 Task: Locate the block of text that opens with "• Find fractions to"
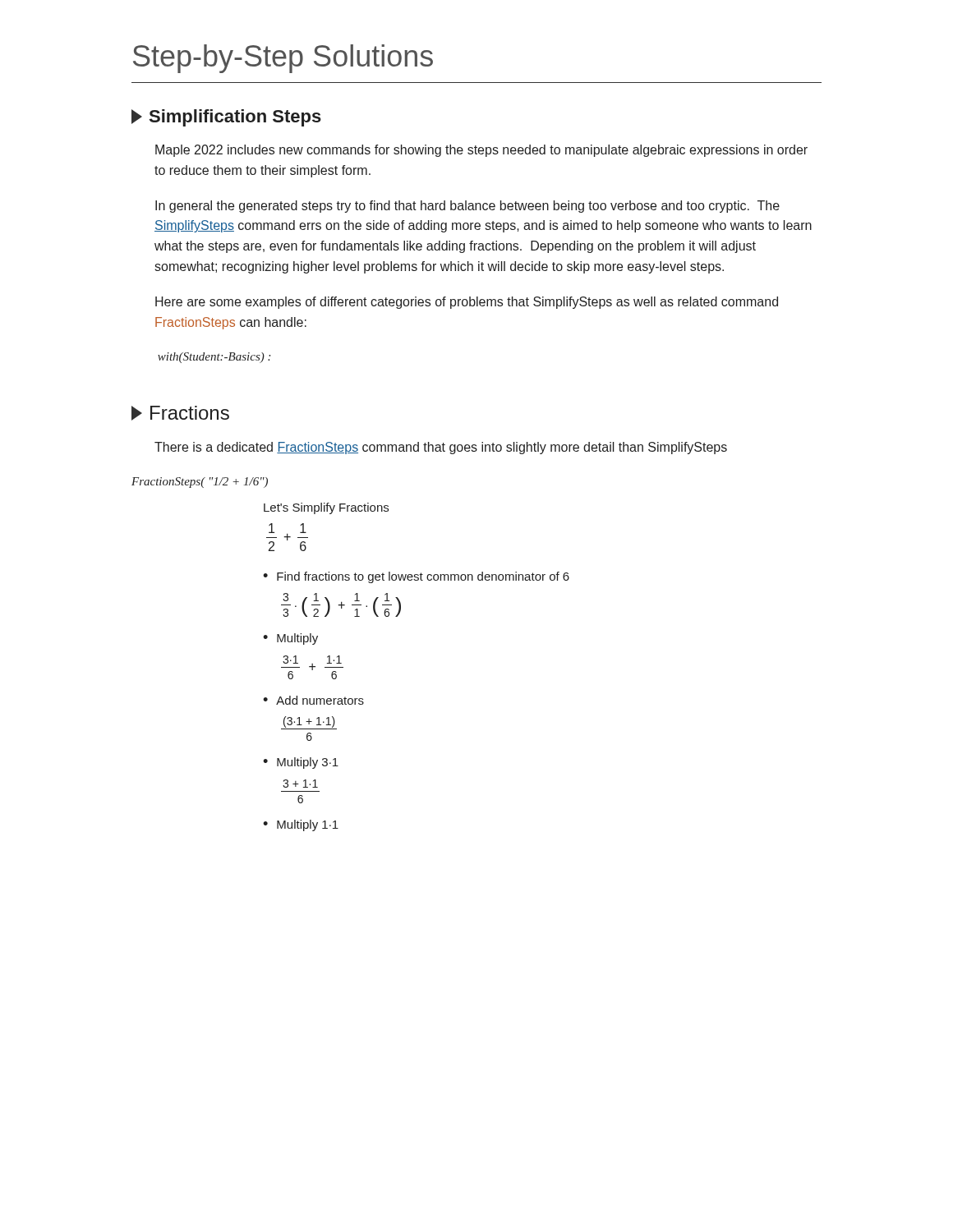542,577
